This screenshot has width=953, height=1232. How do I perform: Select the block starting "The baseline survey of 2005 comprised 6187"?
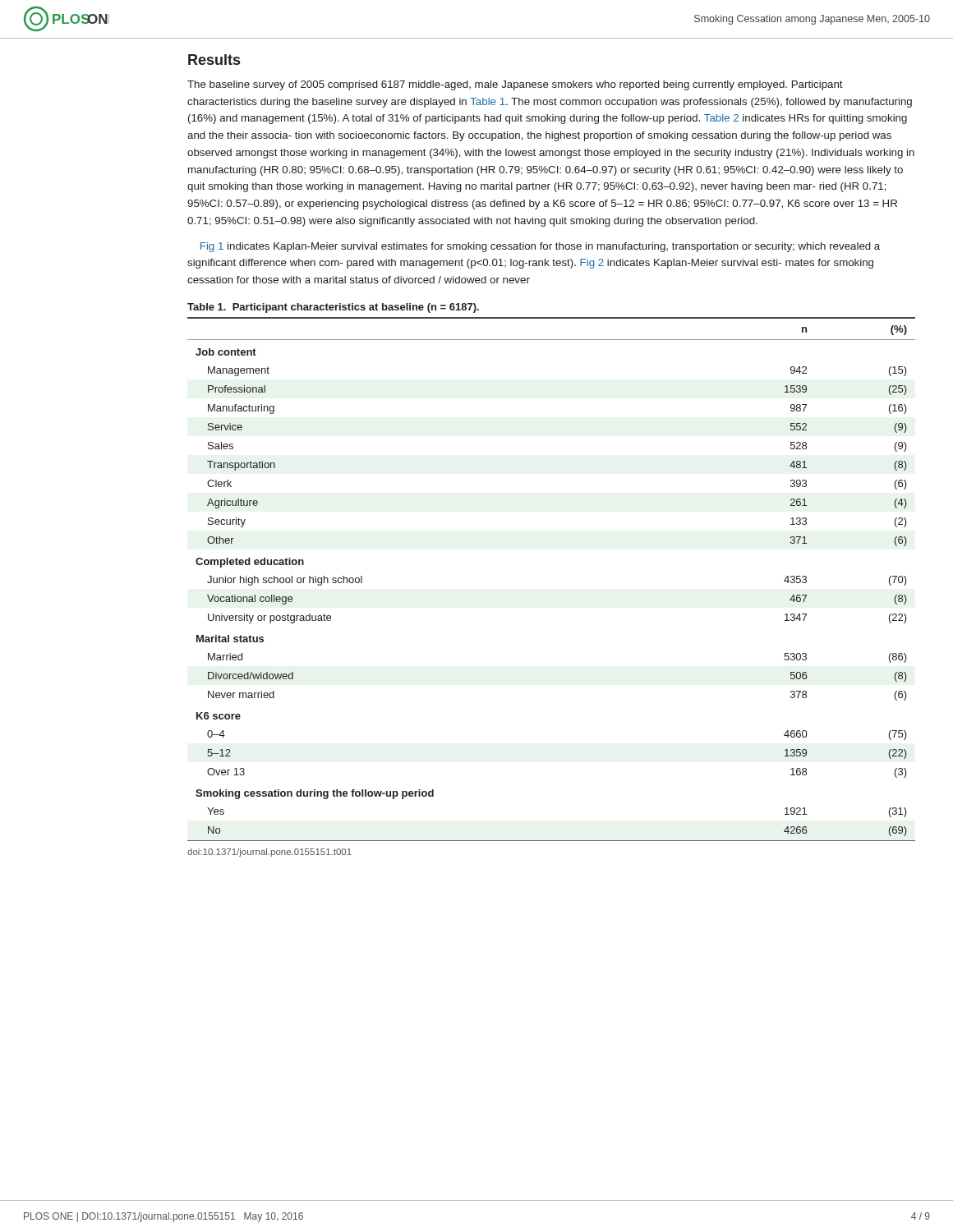point(551,152)
